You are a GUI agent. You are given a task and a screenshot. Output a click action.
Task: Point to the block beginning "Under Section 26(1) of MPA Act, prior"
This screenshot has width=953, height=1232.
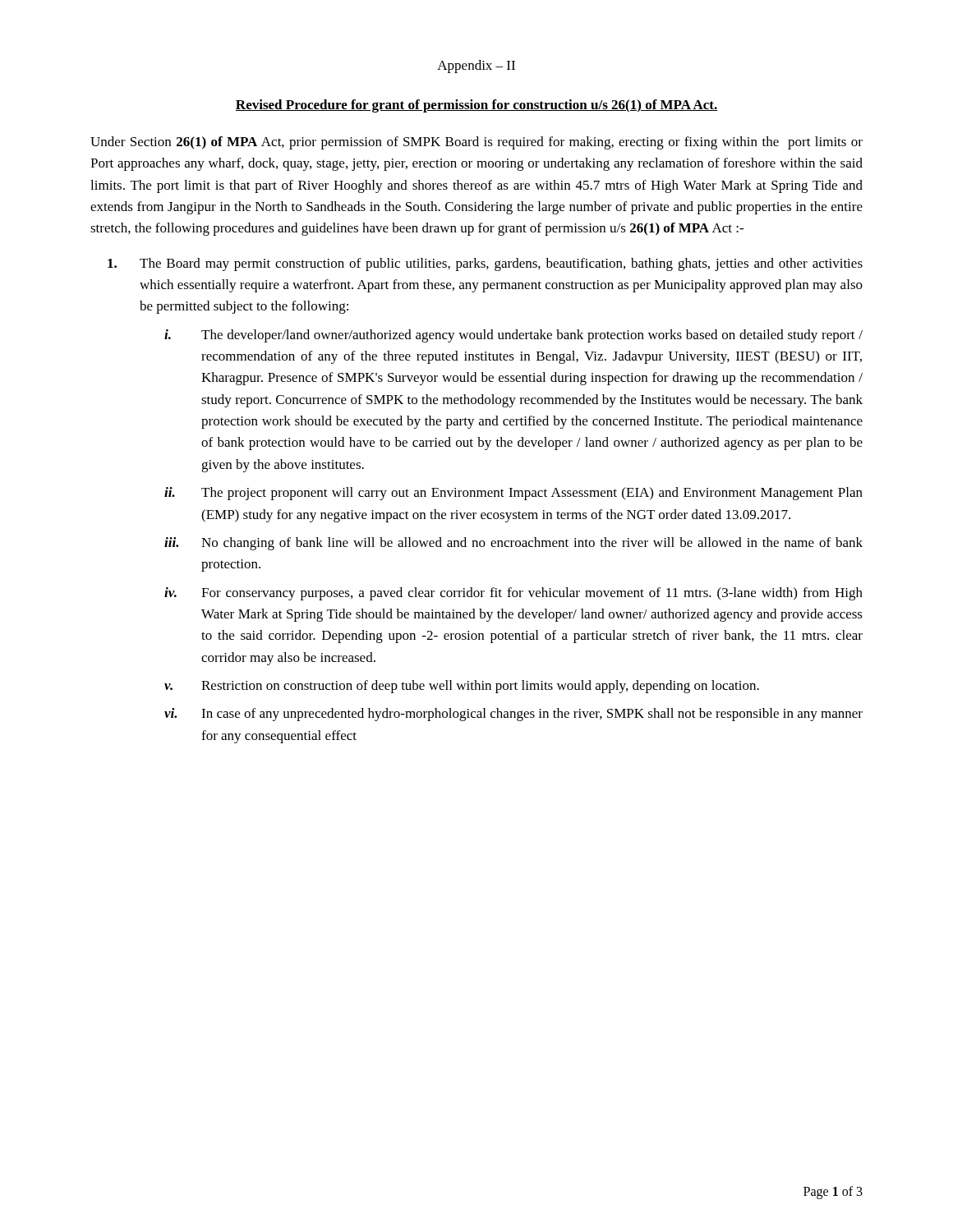point(476,185)
